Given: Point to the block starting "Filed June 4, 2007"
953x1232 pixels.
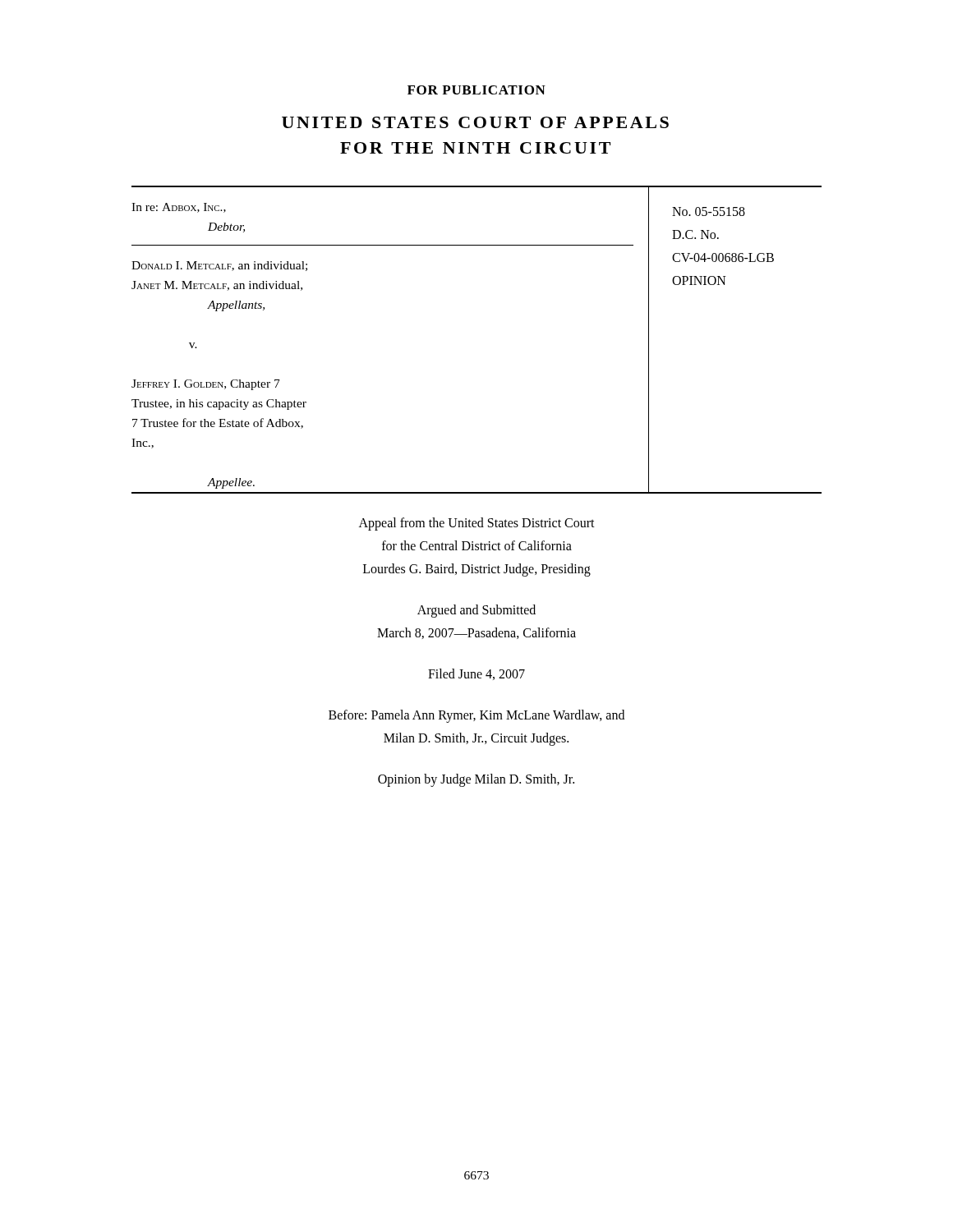Looking at the screenshot, I should click(x=476, y=674).
